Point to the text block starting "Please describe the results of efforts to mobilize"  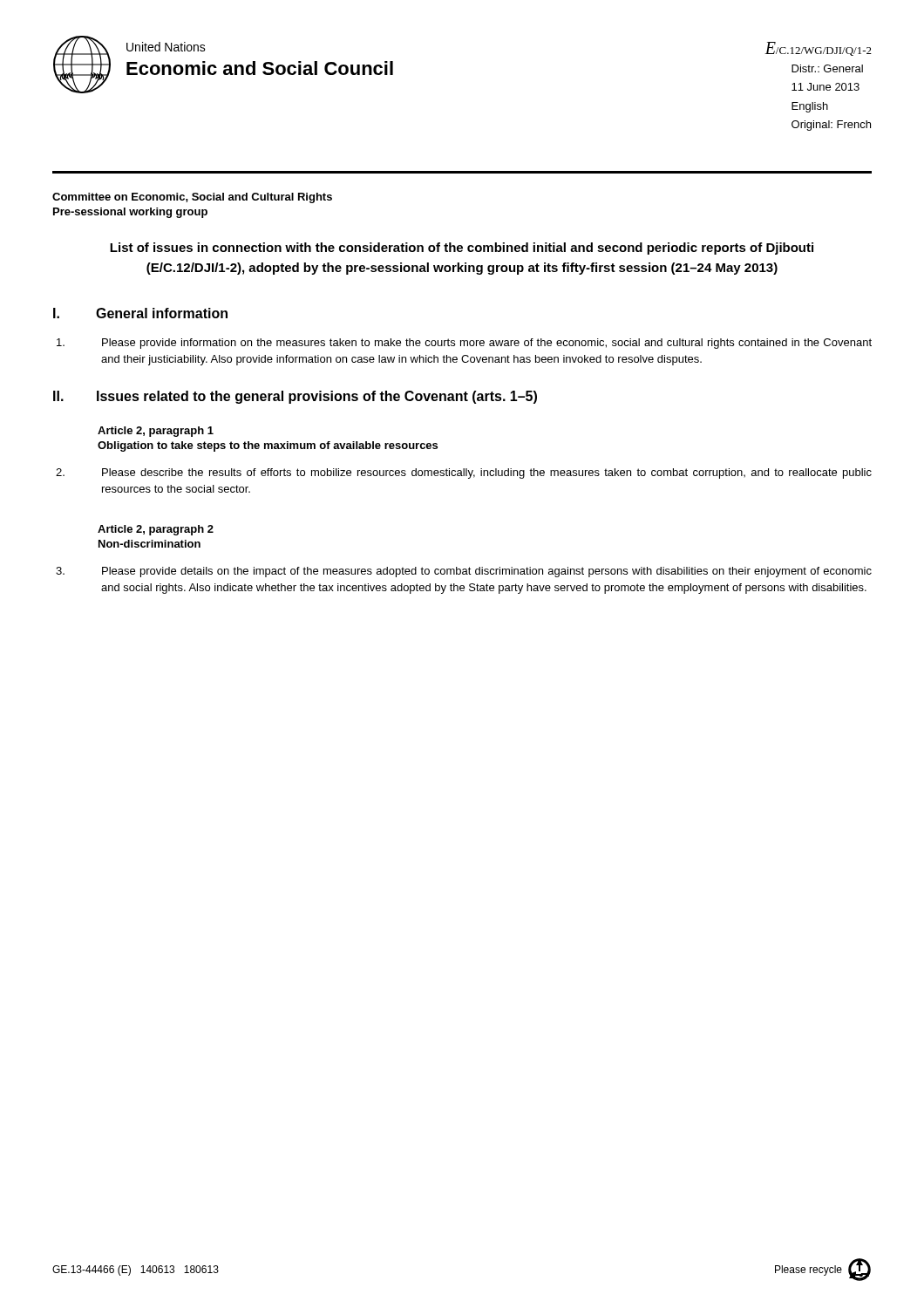tap(462, 480)
